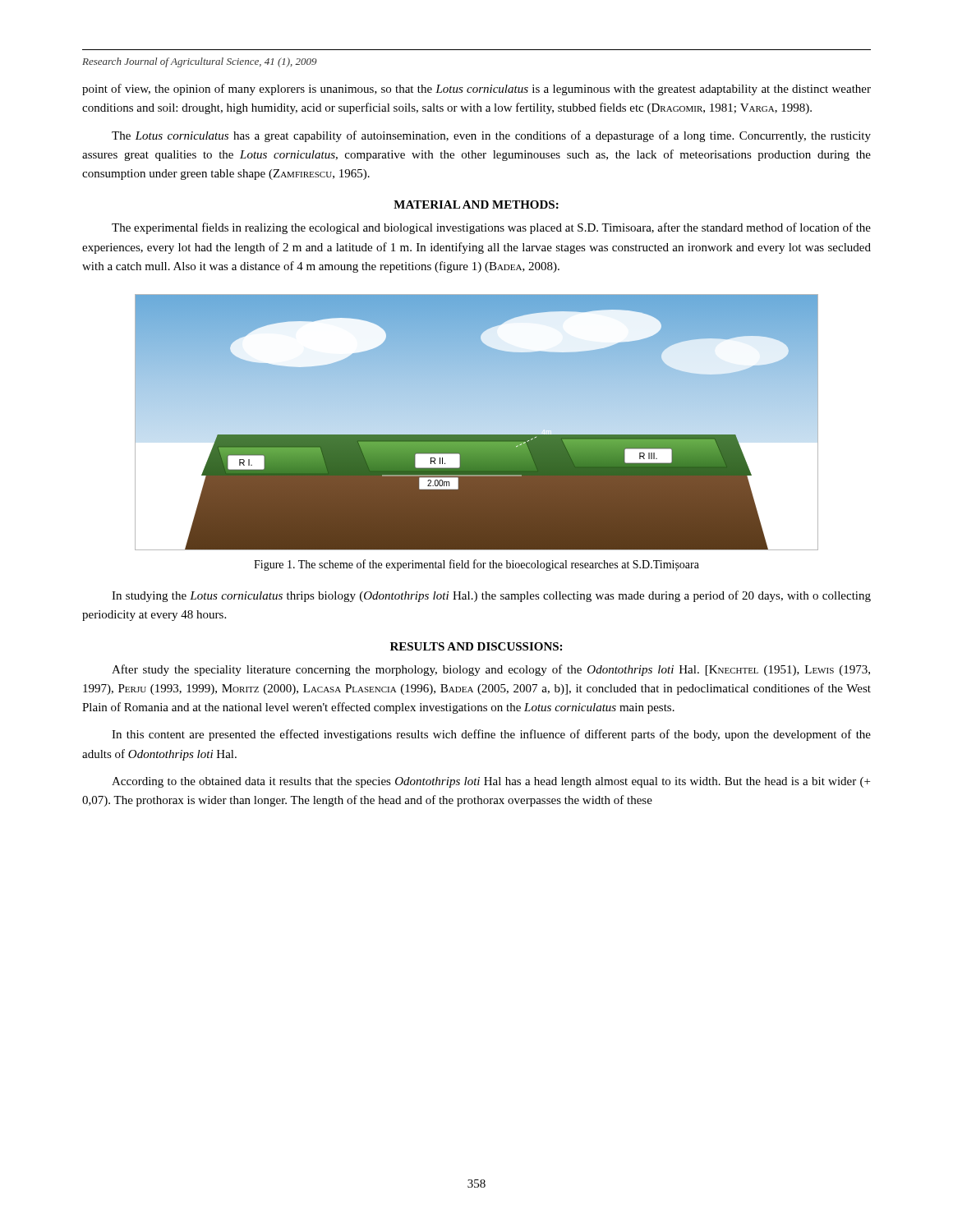Point to the block starting "After study the speciality literature concerning"
Screen dimensions: 1232x953
[476, 689]
